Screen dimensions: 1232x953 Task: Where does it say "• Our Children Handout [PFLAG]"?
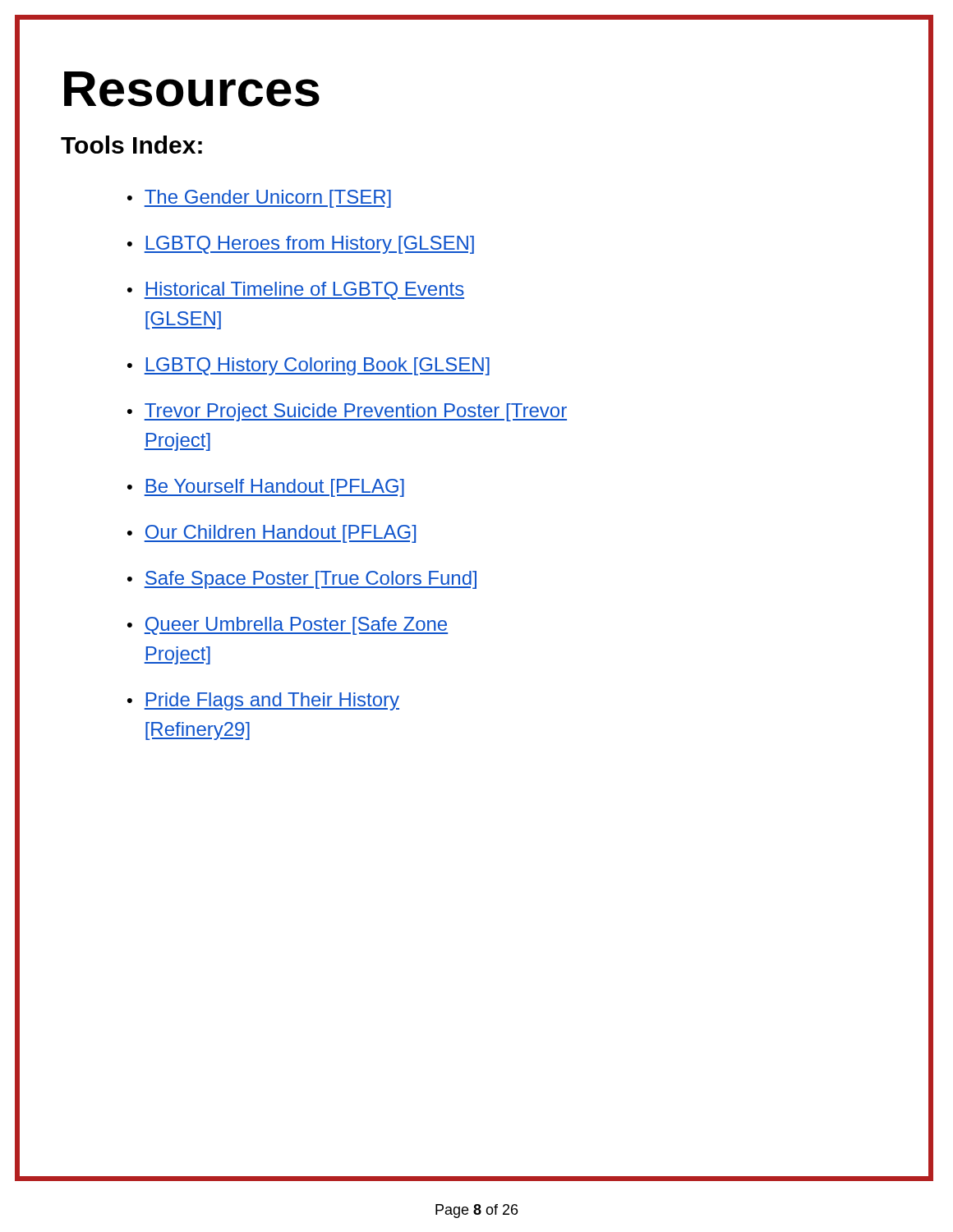(x=272, y=532)
